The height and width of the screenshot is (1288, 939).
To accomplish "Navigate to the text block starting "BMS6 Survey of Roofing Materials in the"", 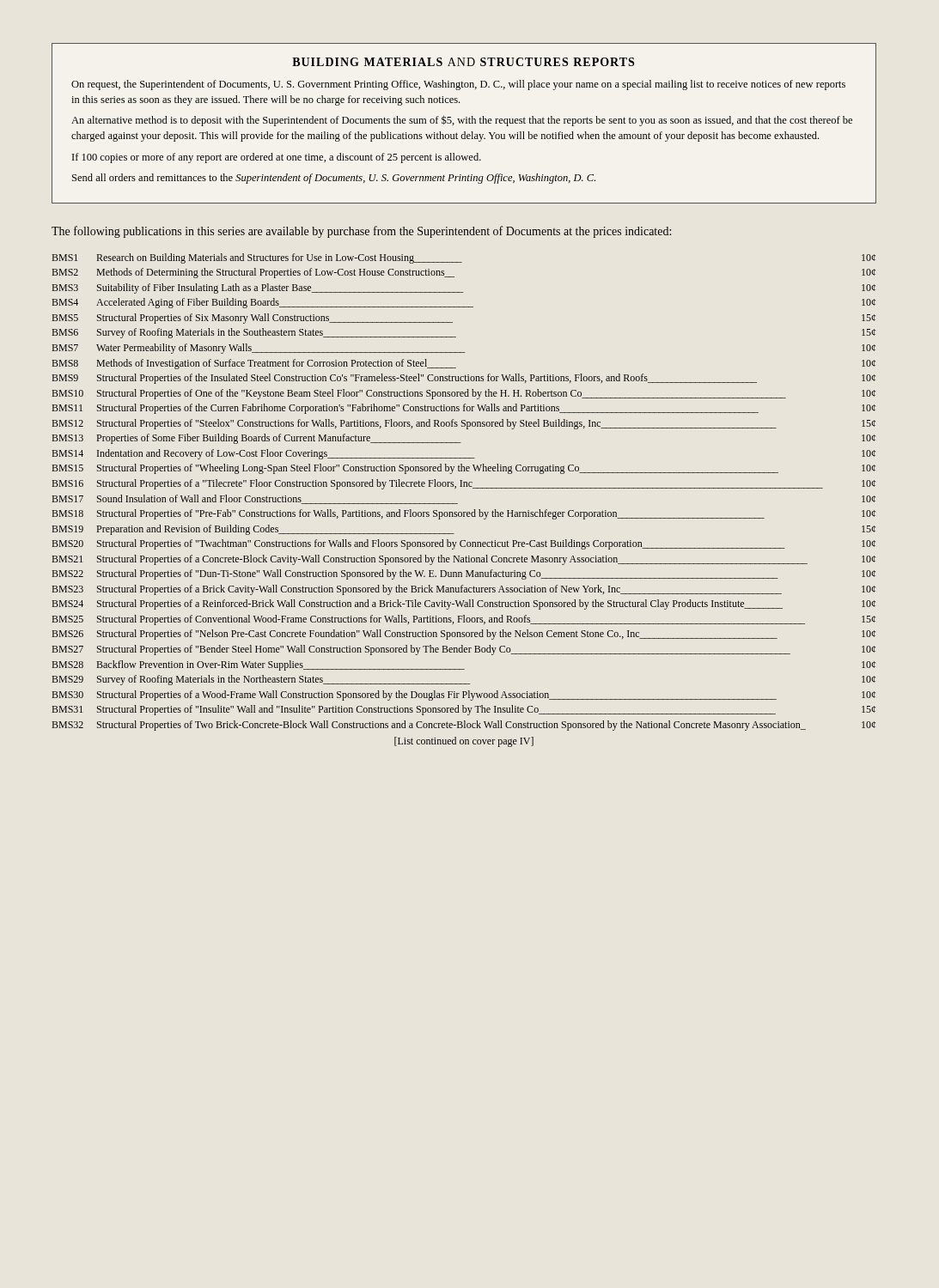I will click(464, 333).
